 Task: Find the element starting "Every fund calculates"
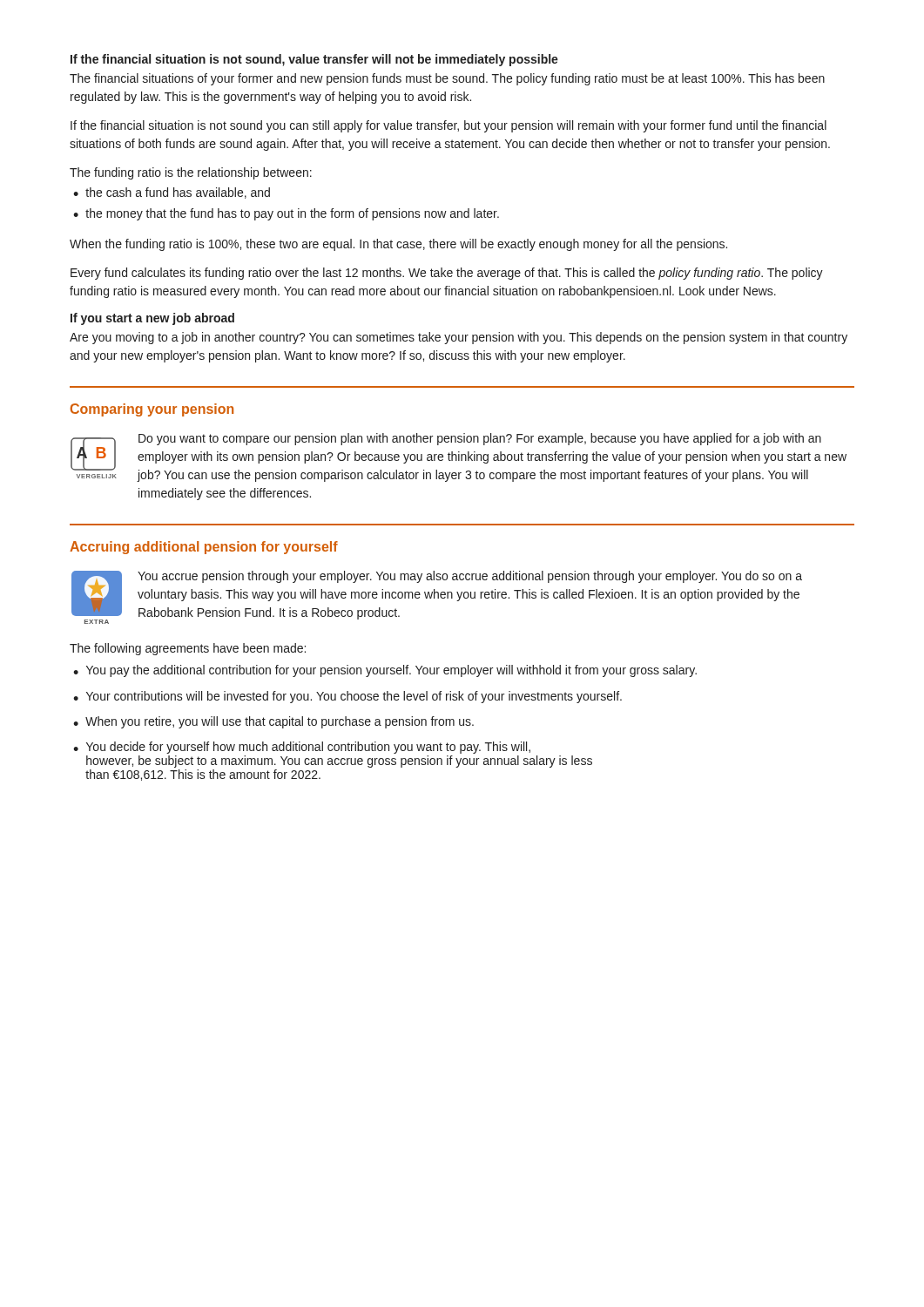pyautogui.click(x=462, y=282)
